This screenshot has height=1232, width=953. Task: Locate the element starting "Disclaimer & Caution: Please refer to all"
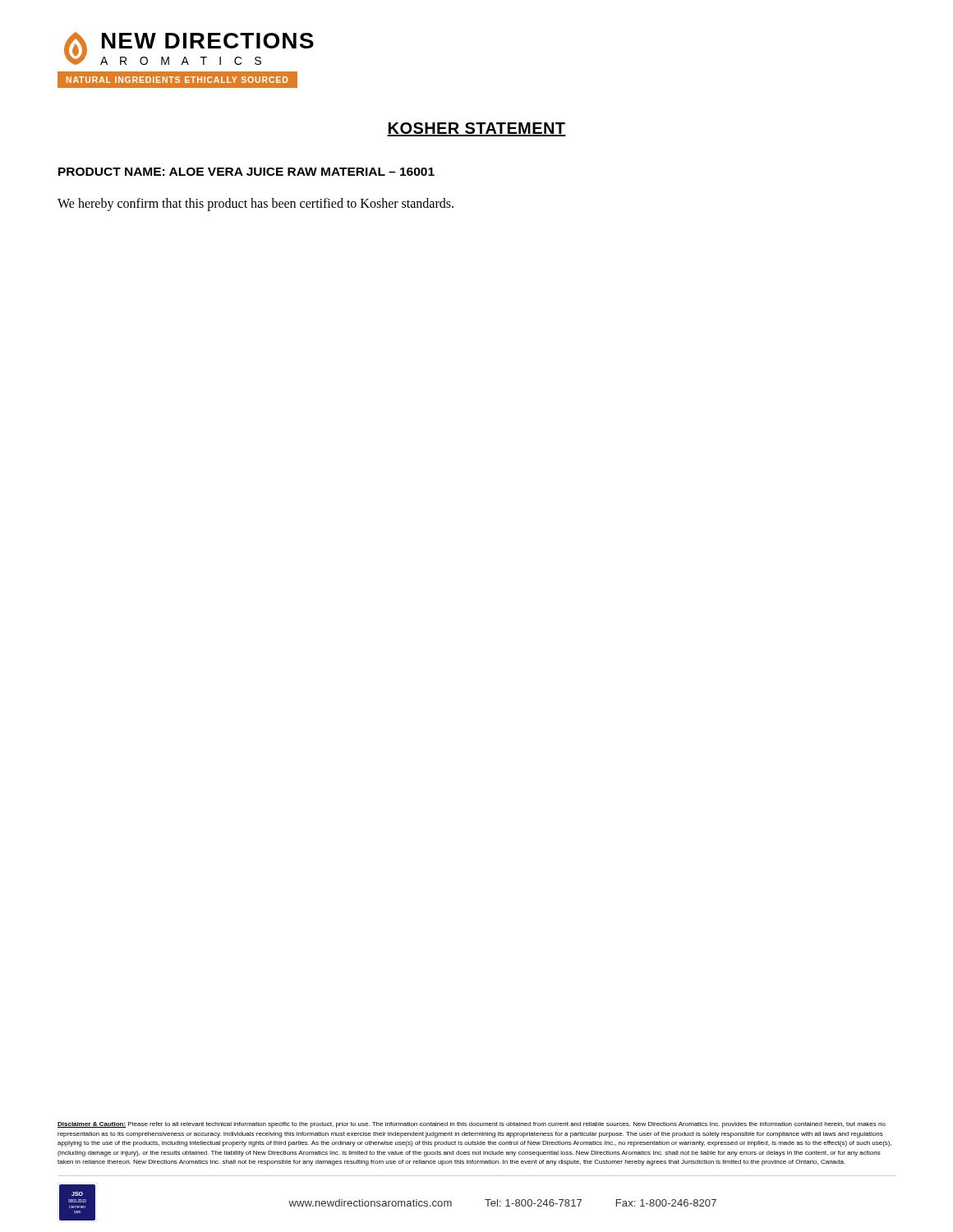[x=475, y=1143]
